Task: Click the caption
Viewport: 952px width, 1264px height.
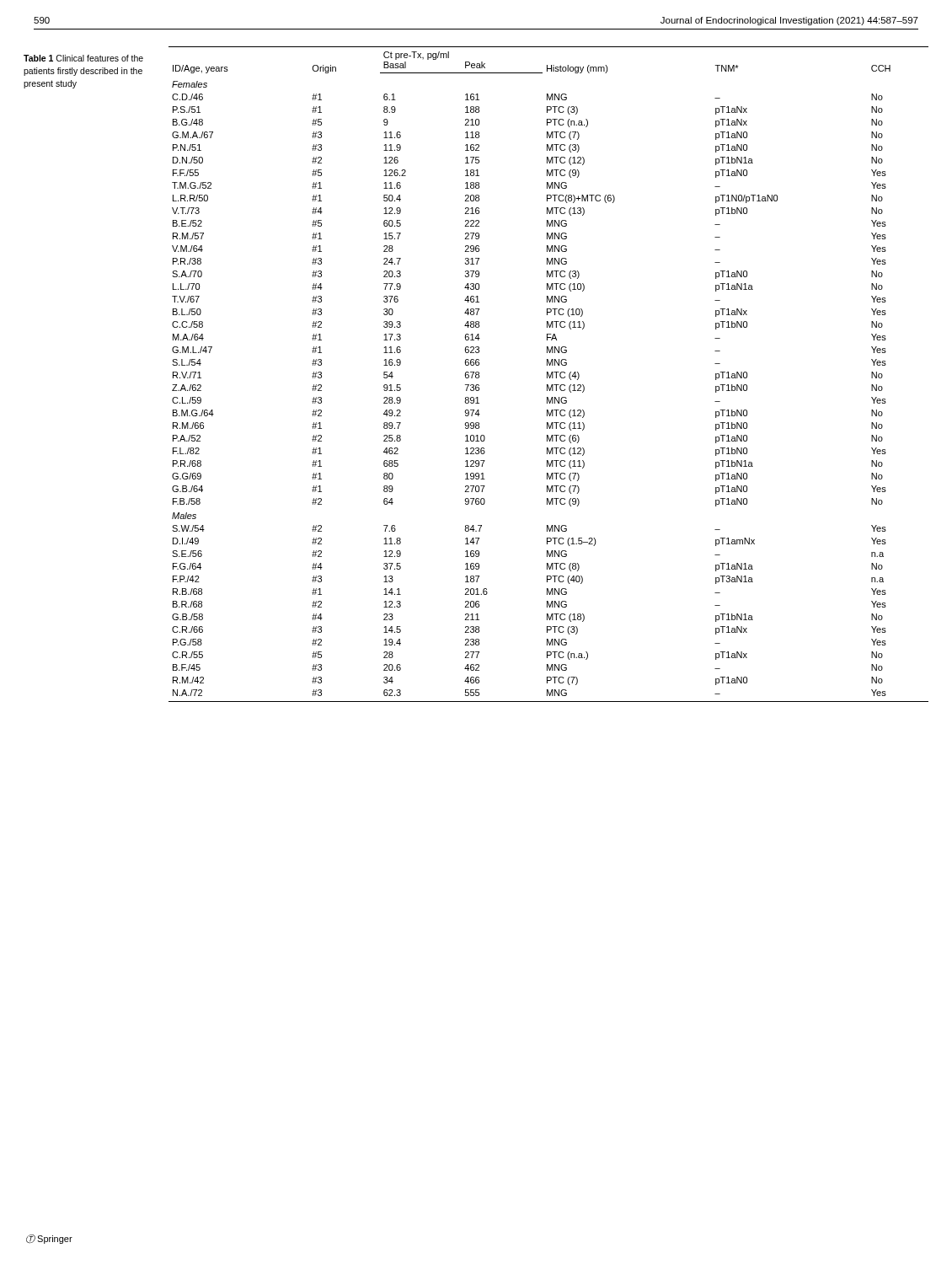Action: tap(83, 71)
